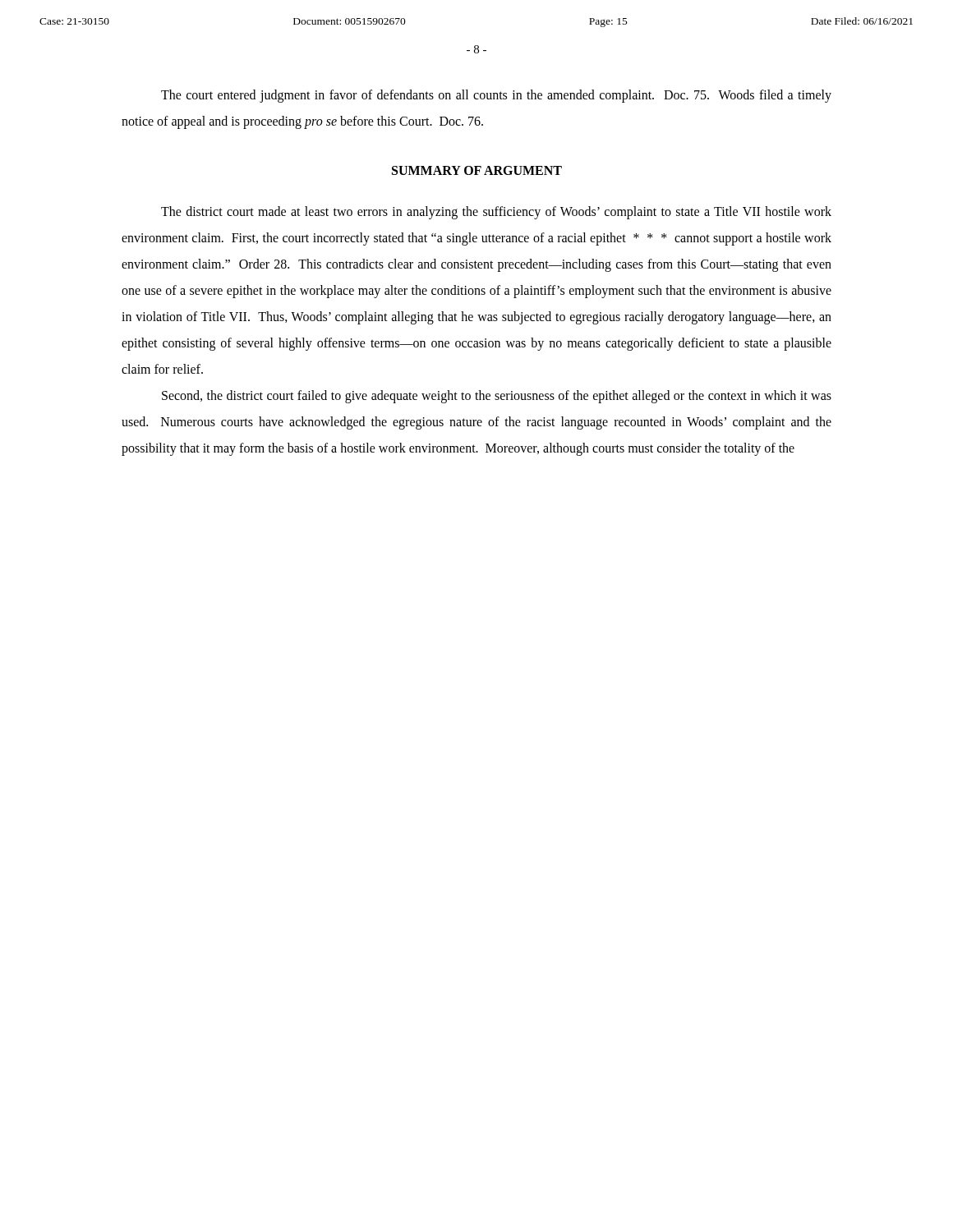Select the text block starting "SUMMARY OF ARGUMENT"
Image resolution: width=953 pixels, height=1232 pixels.
(x=476, y=170)
